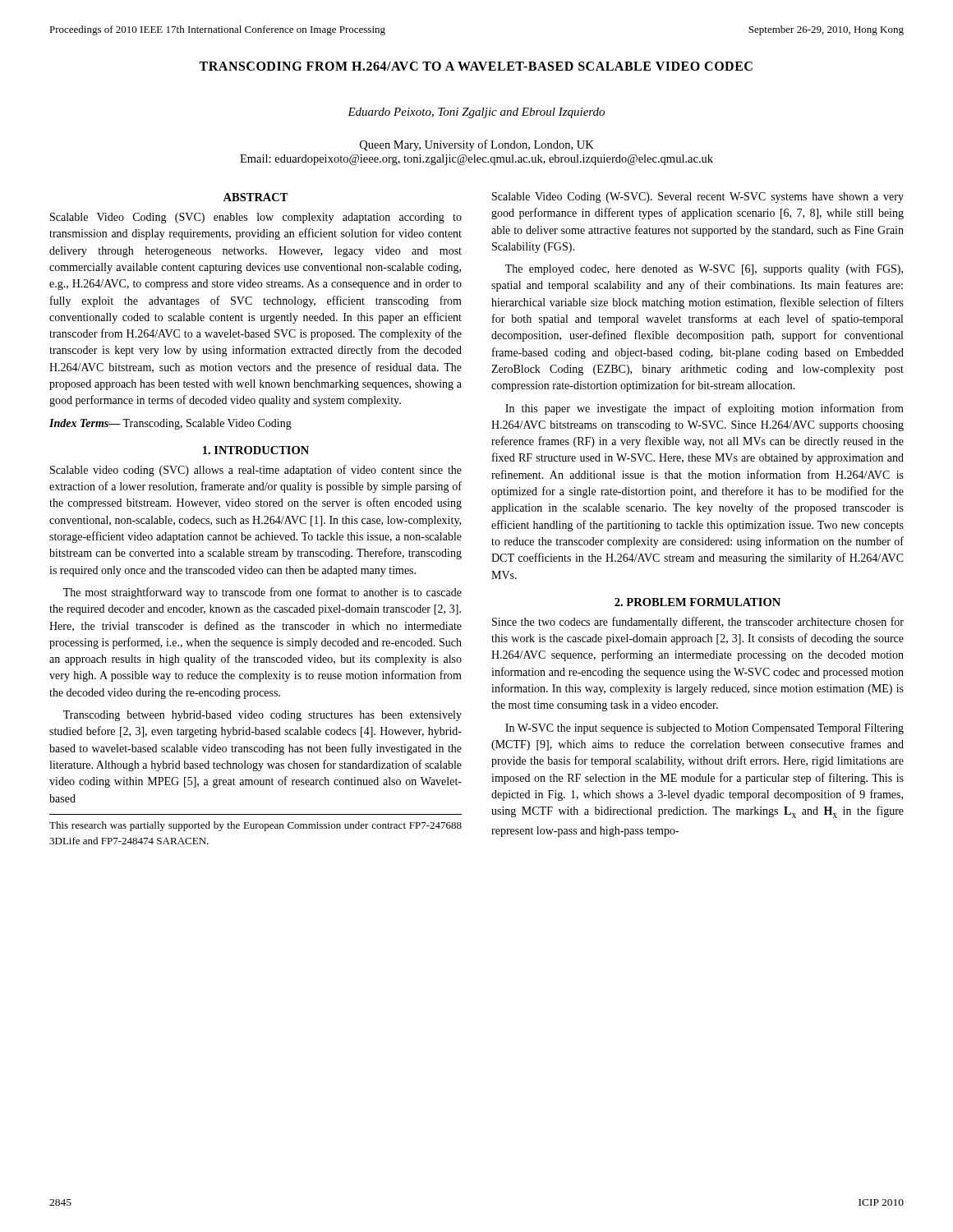Locate the text block that reads "Scalable Video Coding (SVC) enables low"
Screen dimensions: 1232x953
255,309
